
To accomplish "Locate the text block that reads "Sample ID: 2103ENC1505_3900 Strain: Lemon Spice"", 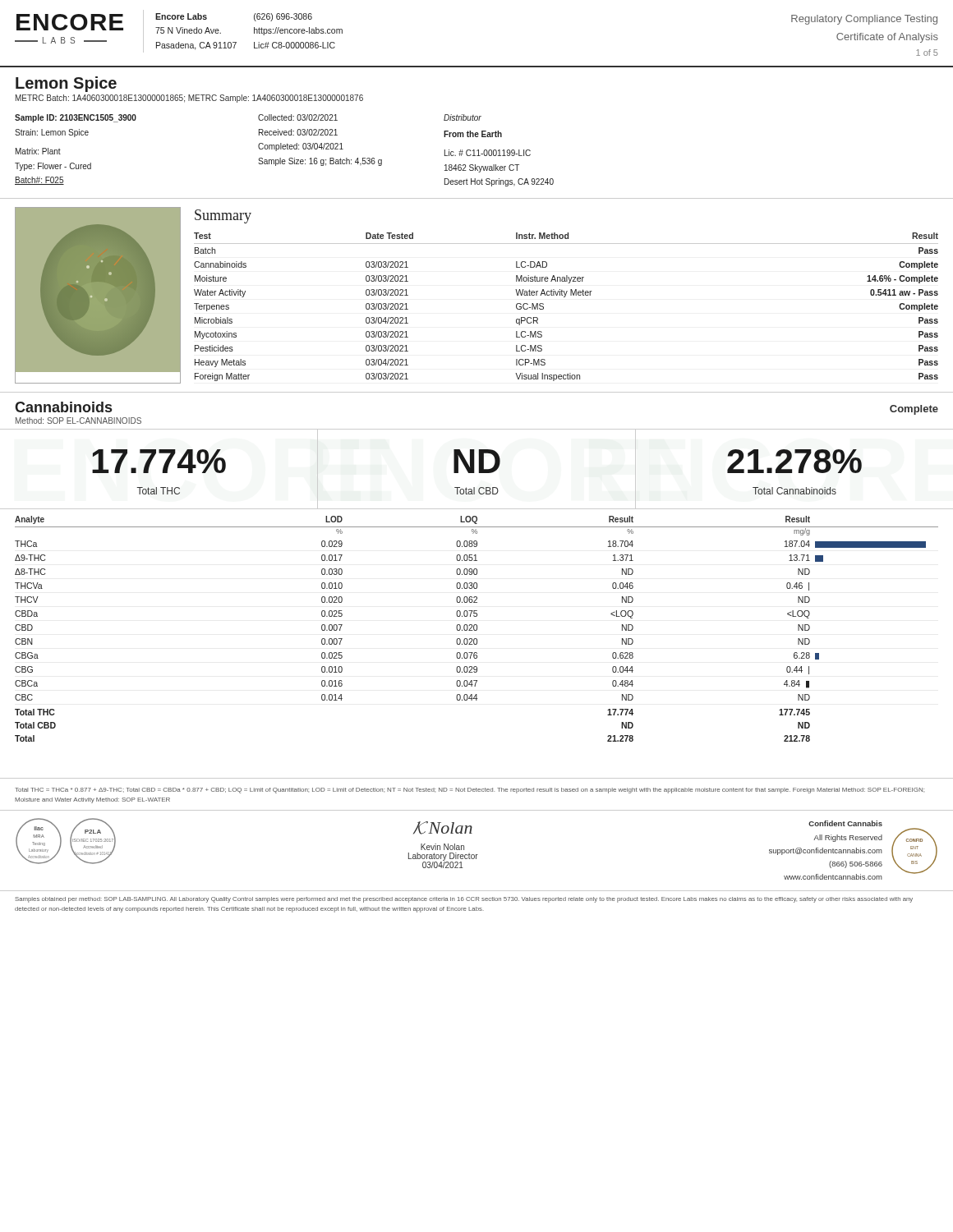I will coord(76,118).
